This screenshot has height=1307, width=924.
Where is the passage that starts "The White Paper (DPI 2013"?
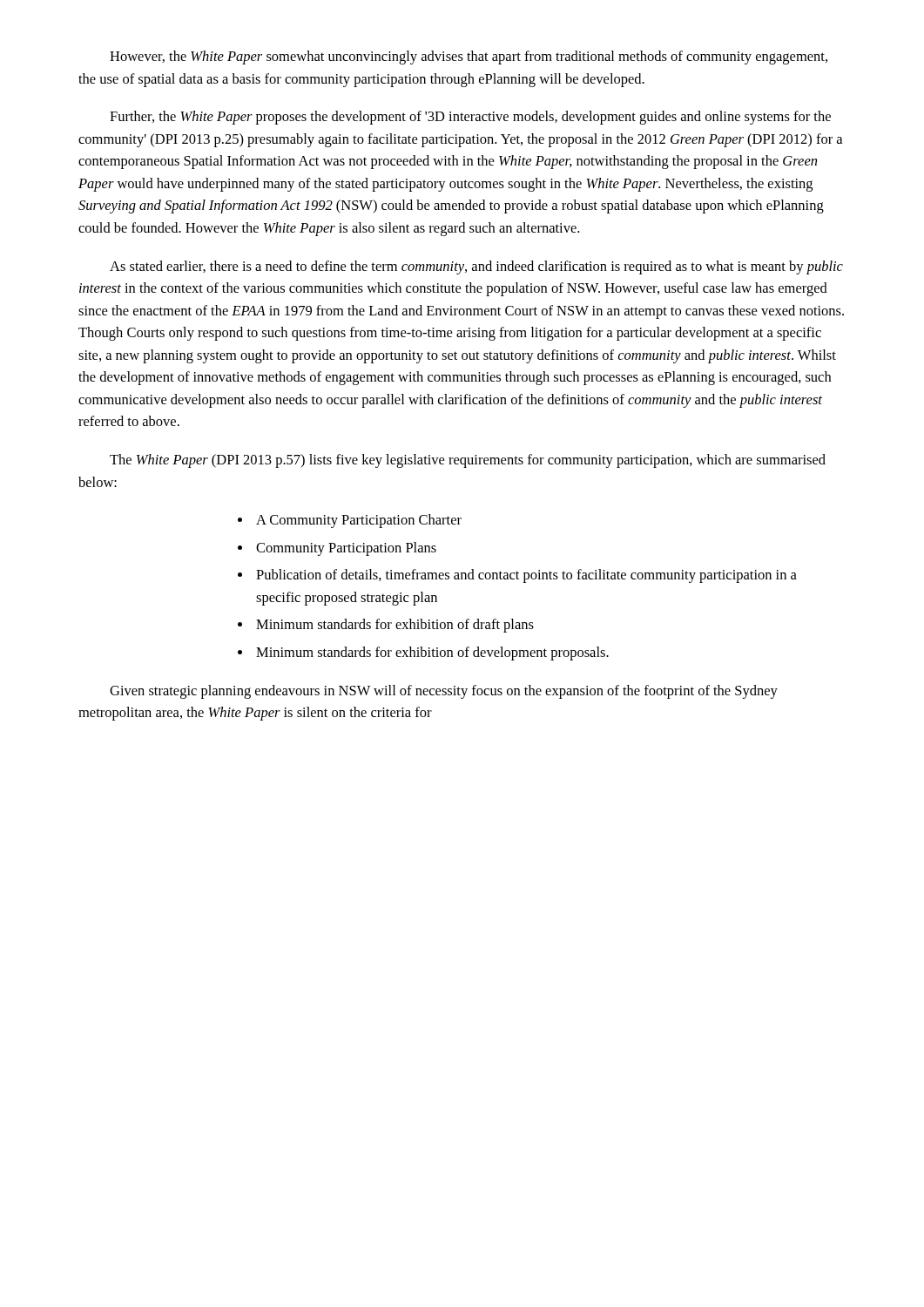[452, 471]
